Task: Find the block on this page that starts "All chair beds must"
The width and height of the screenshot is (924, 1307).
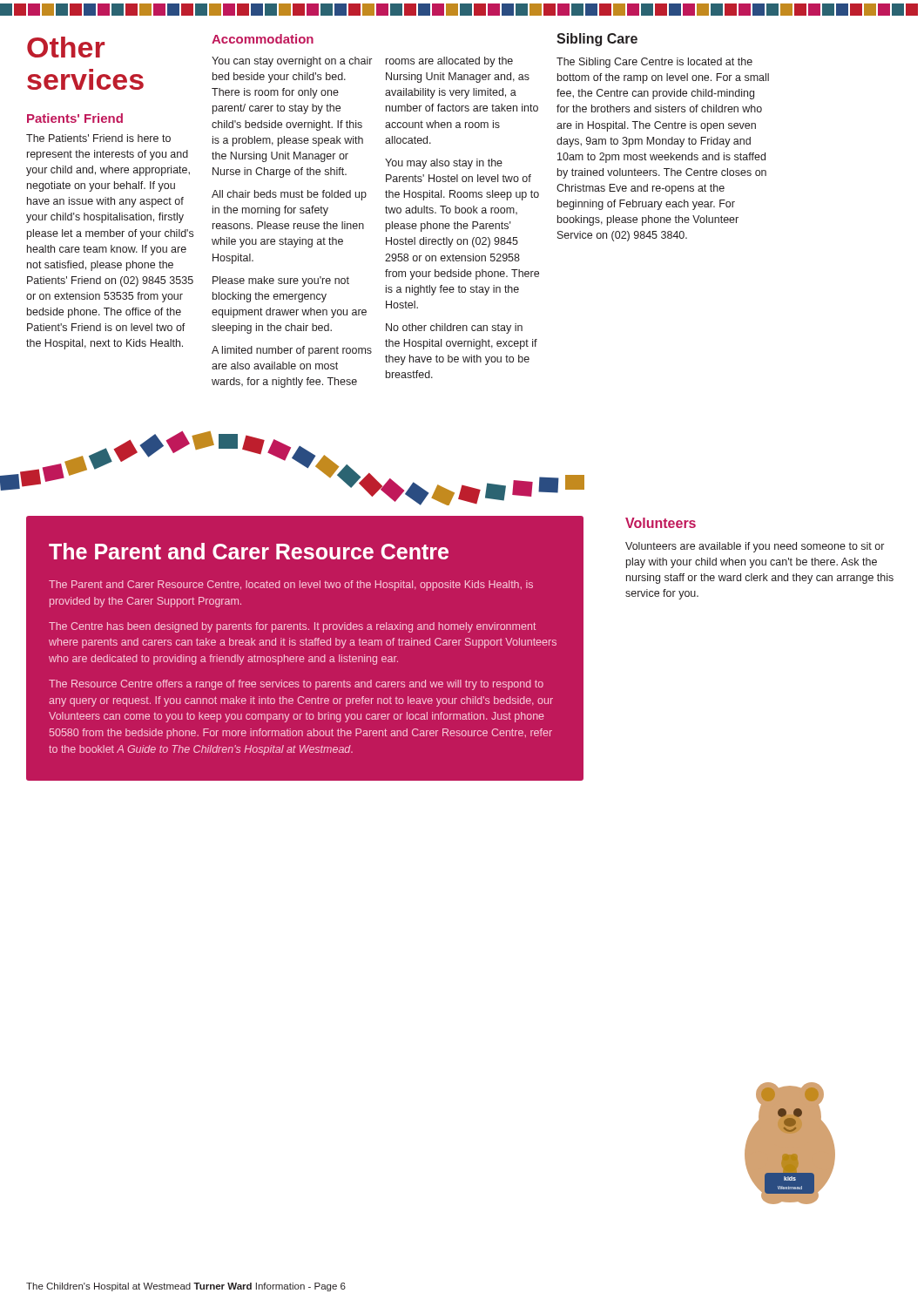Action: click(x=289, y=226)
